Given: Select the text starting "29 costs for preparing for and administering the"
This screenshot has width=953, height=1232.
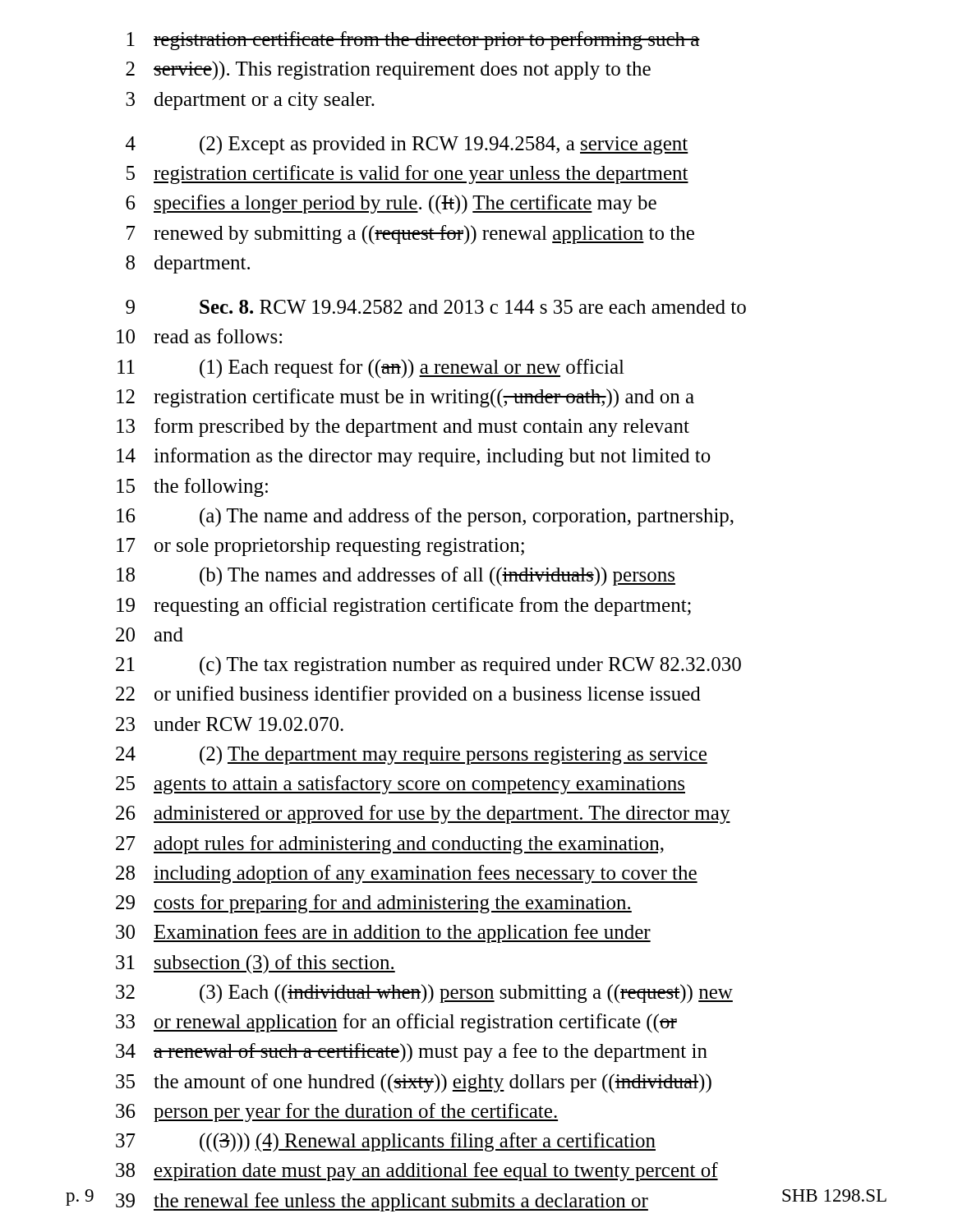Looking at the screenshot, I should [x=489, y=903].
